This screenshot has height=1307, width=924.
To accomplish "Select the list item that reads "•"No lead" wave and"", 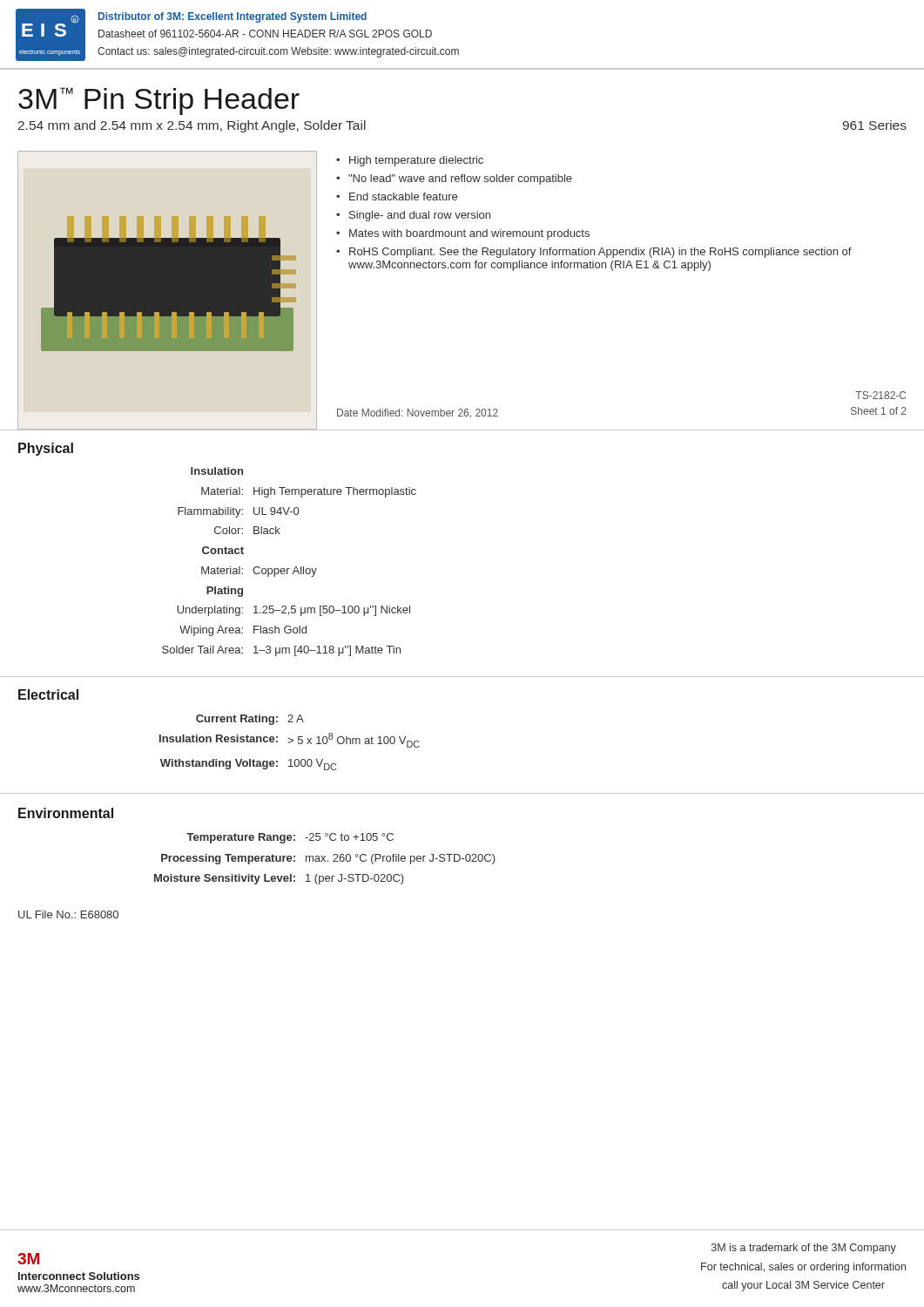I will [454, 178].
